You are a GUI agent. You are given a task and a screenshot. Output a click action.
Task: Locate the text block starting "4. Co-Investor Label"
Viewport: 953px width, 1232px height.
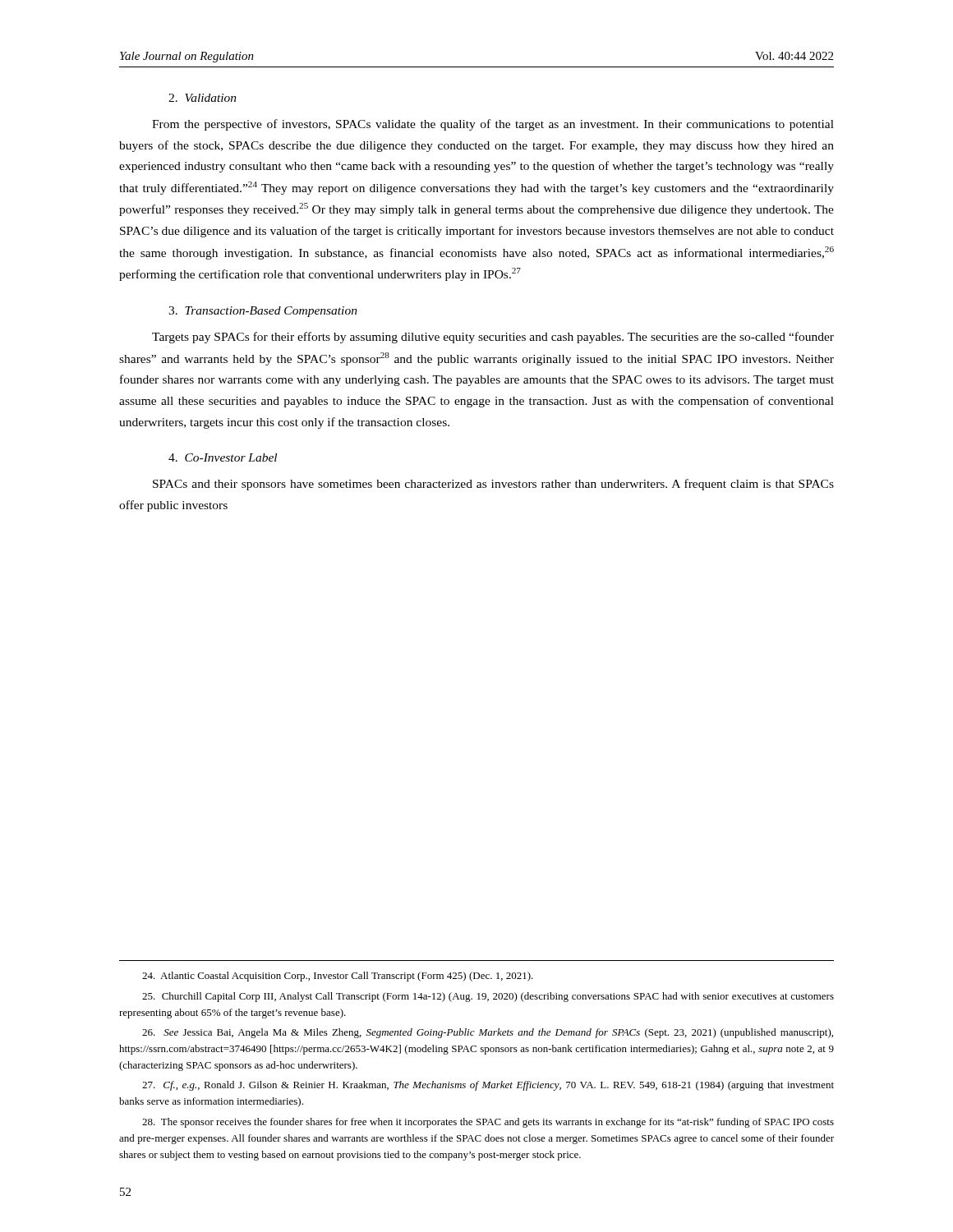click(223, 457)
